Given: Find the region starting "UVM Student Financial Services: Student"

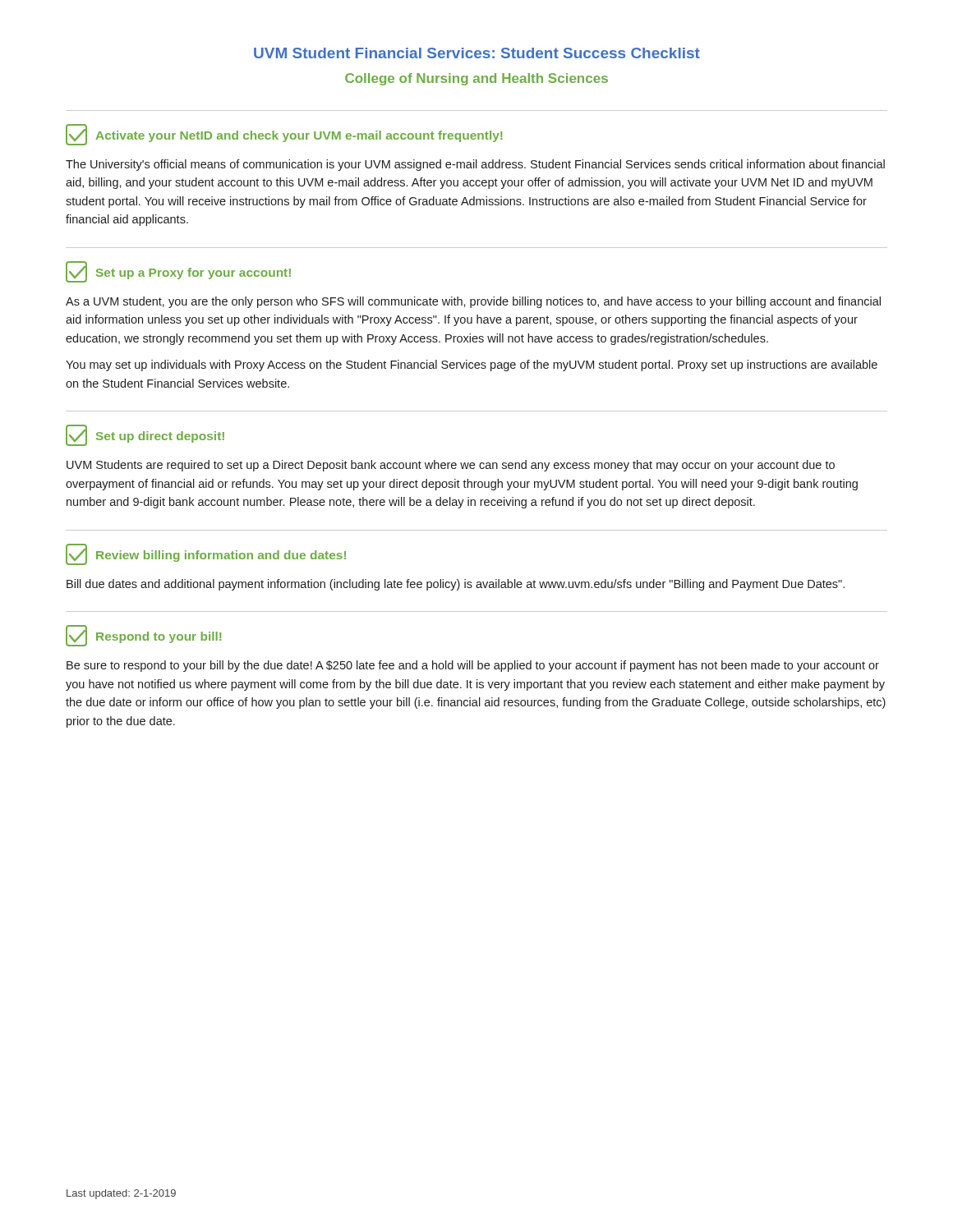Looking at the screenshot, I should pos(476,53).
